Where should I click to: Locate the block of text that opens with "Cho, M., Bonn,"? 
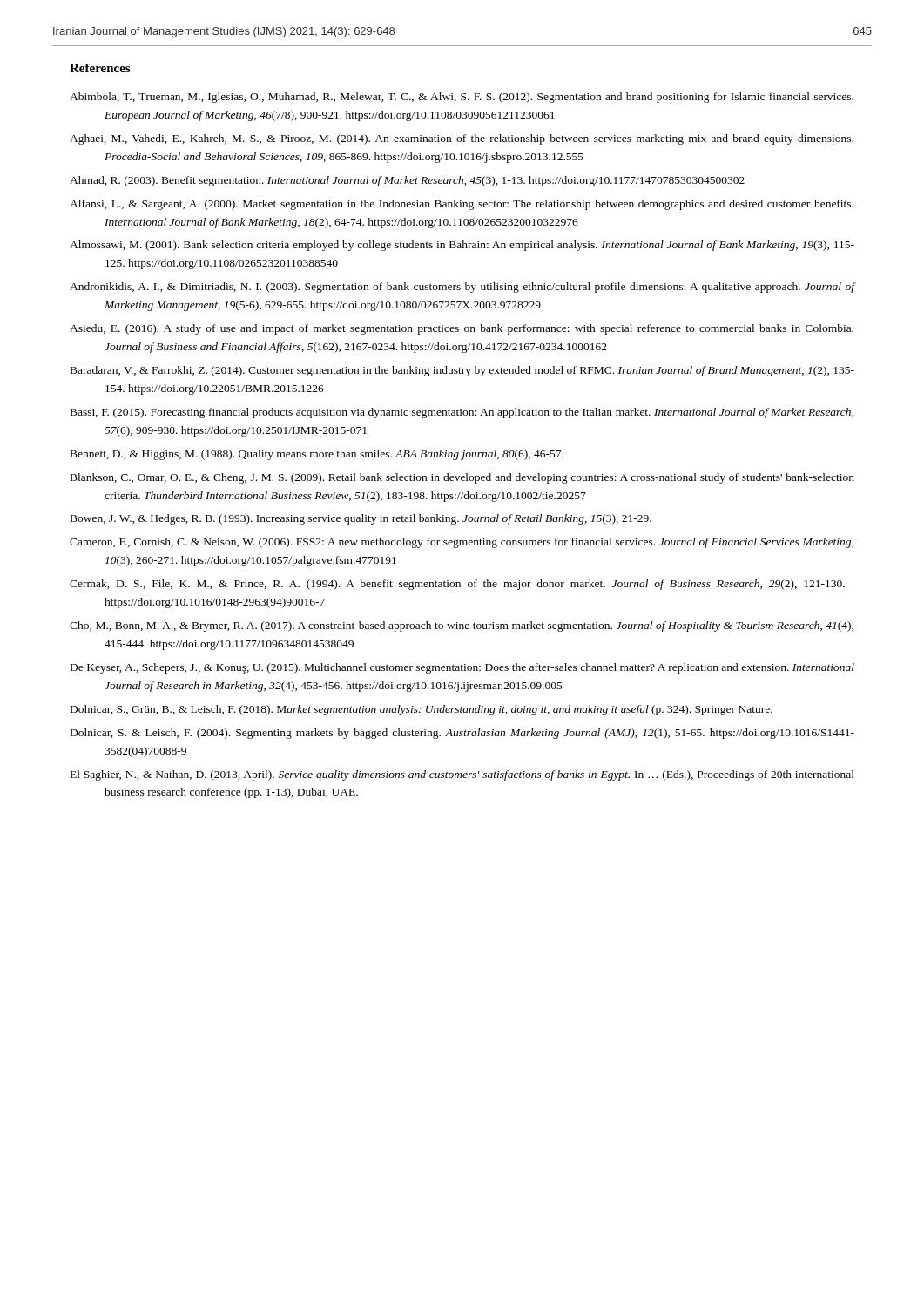[x=462, y=634]
